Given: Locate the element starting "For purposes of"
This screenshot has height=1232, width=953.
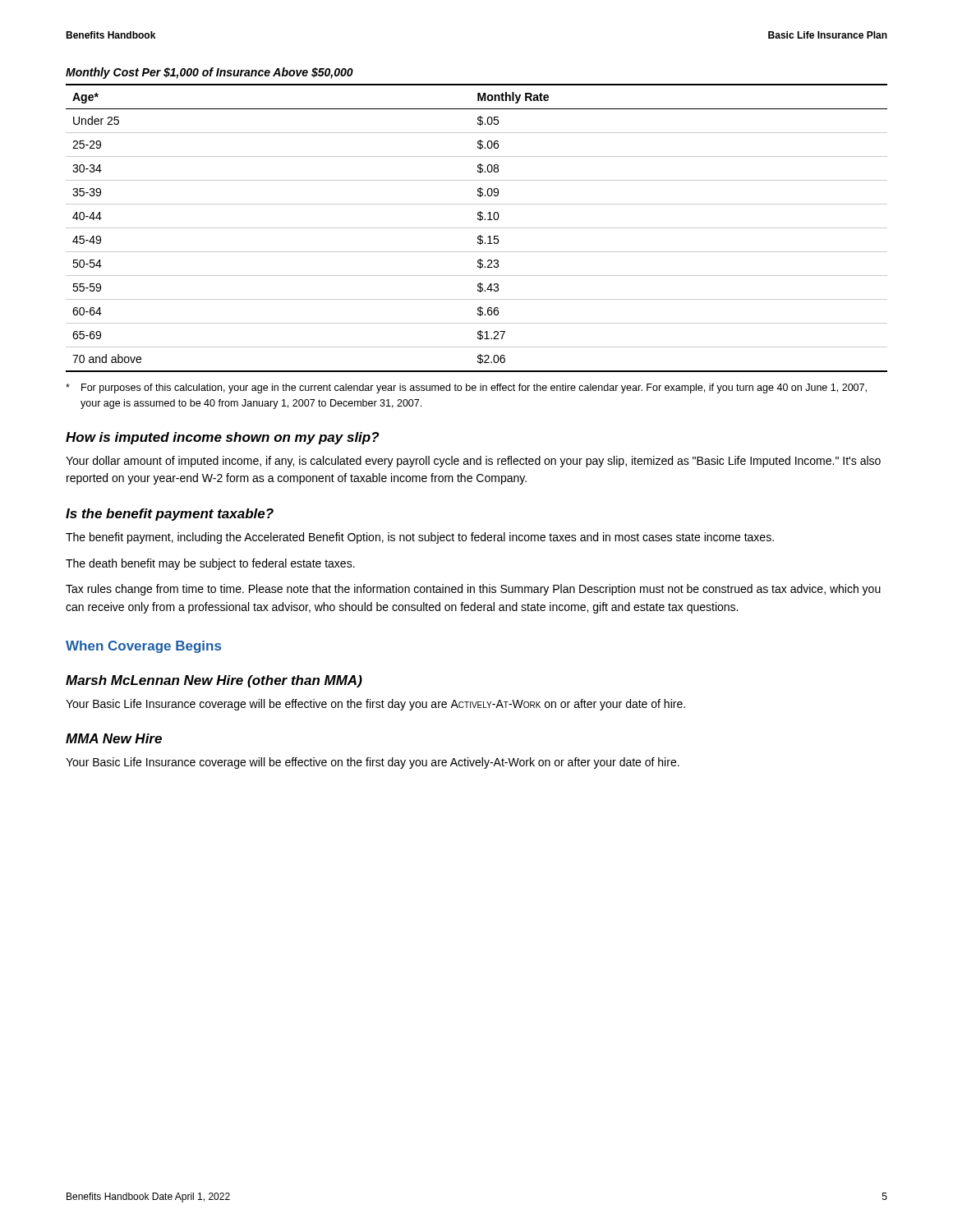Looking at the screenshot, I should 476,396.
